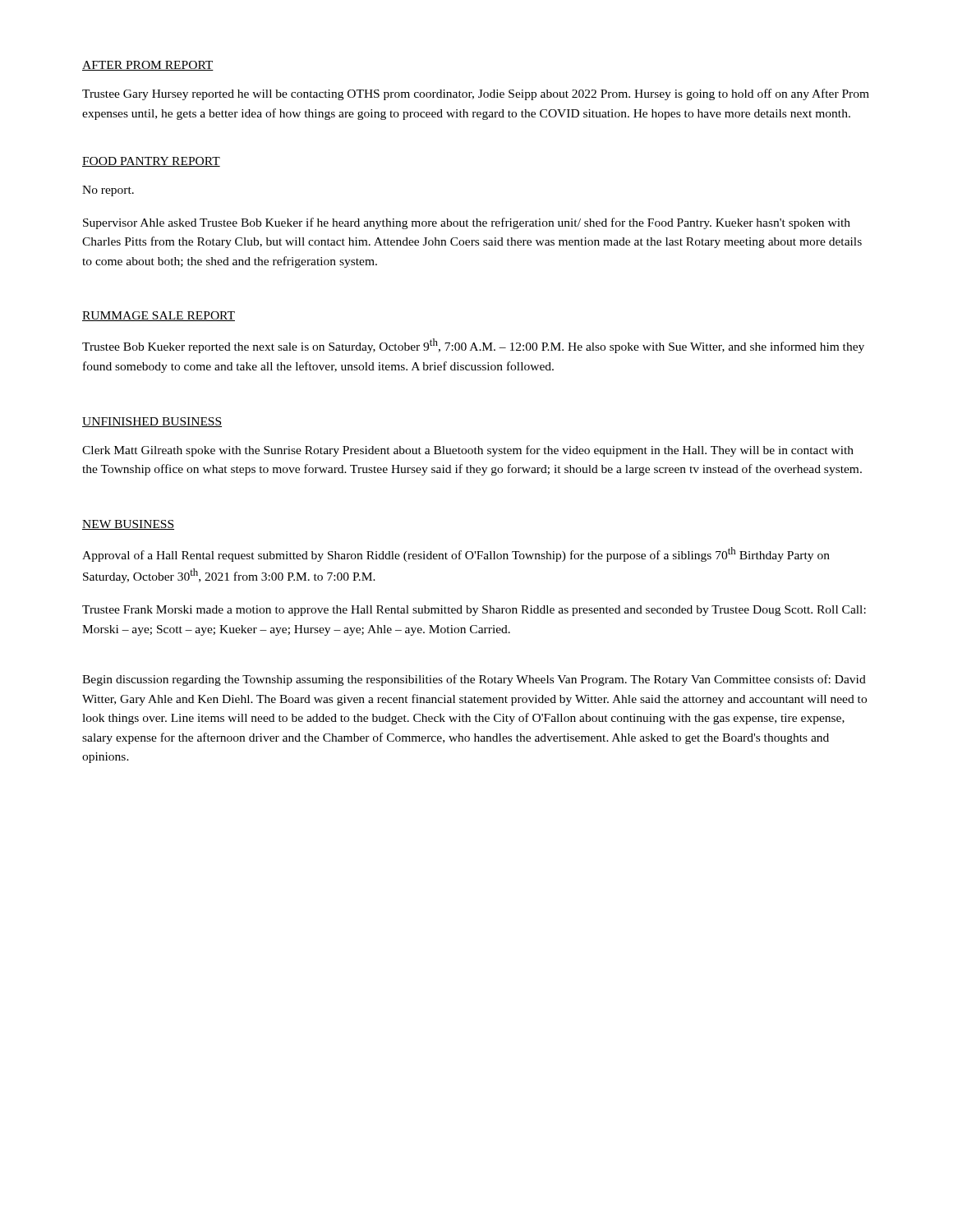Click on the text block with the text "Trustee Frank Morski made a"

tap(474, 619)
